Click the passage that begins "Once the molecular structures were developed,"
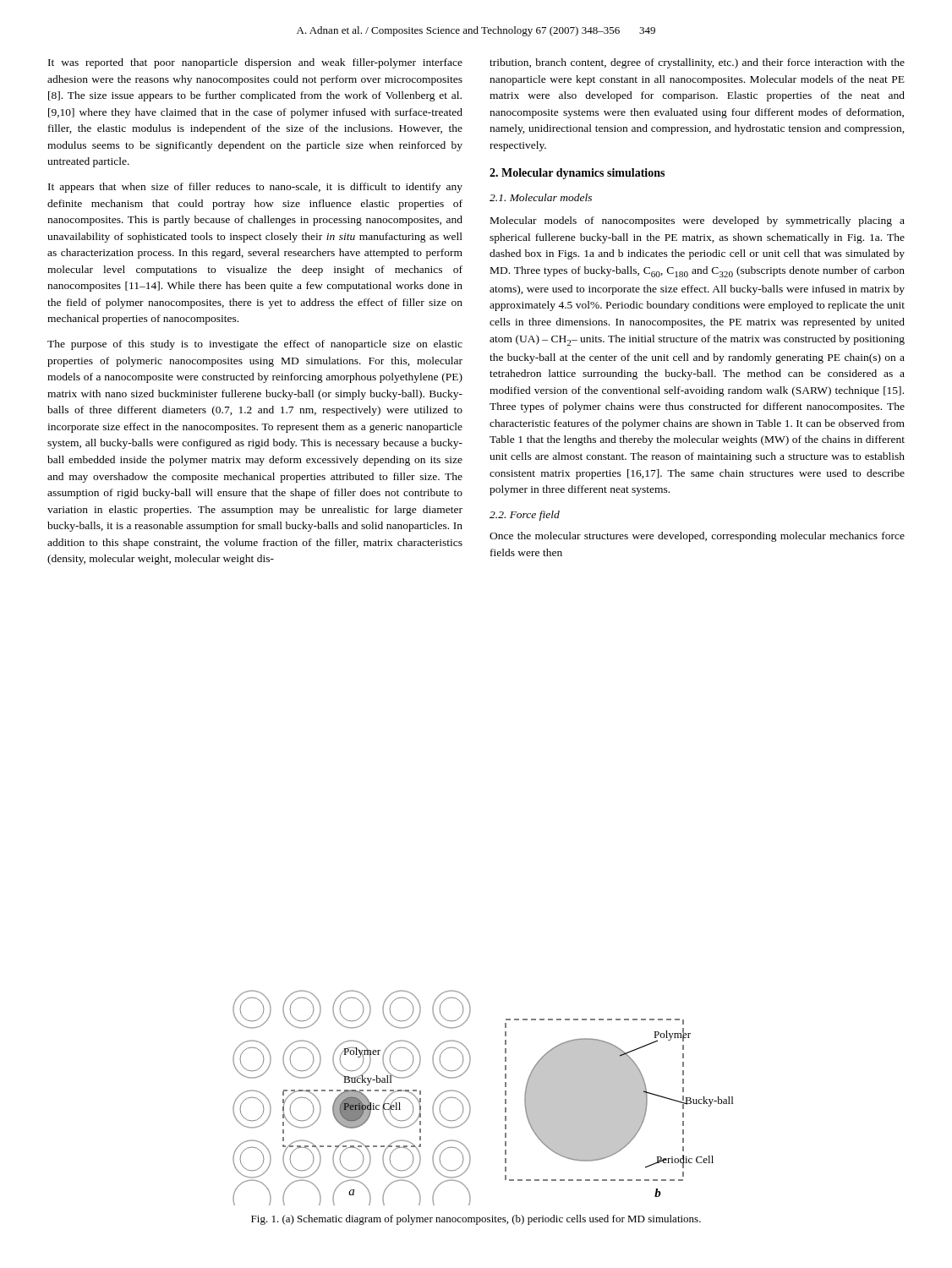 pyautogui.click(x=697, y=544)
